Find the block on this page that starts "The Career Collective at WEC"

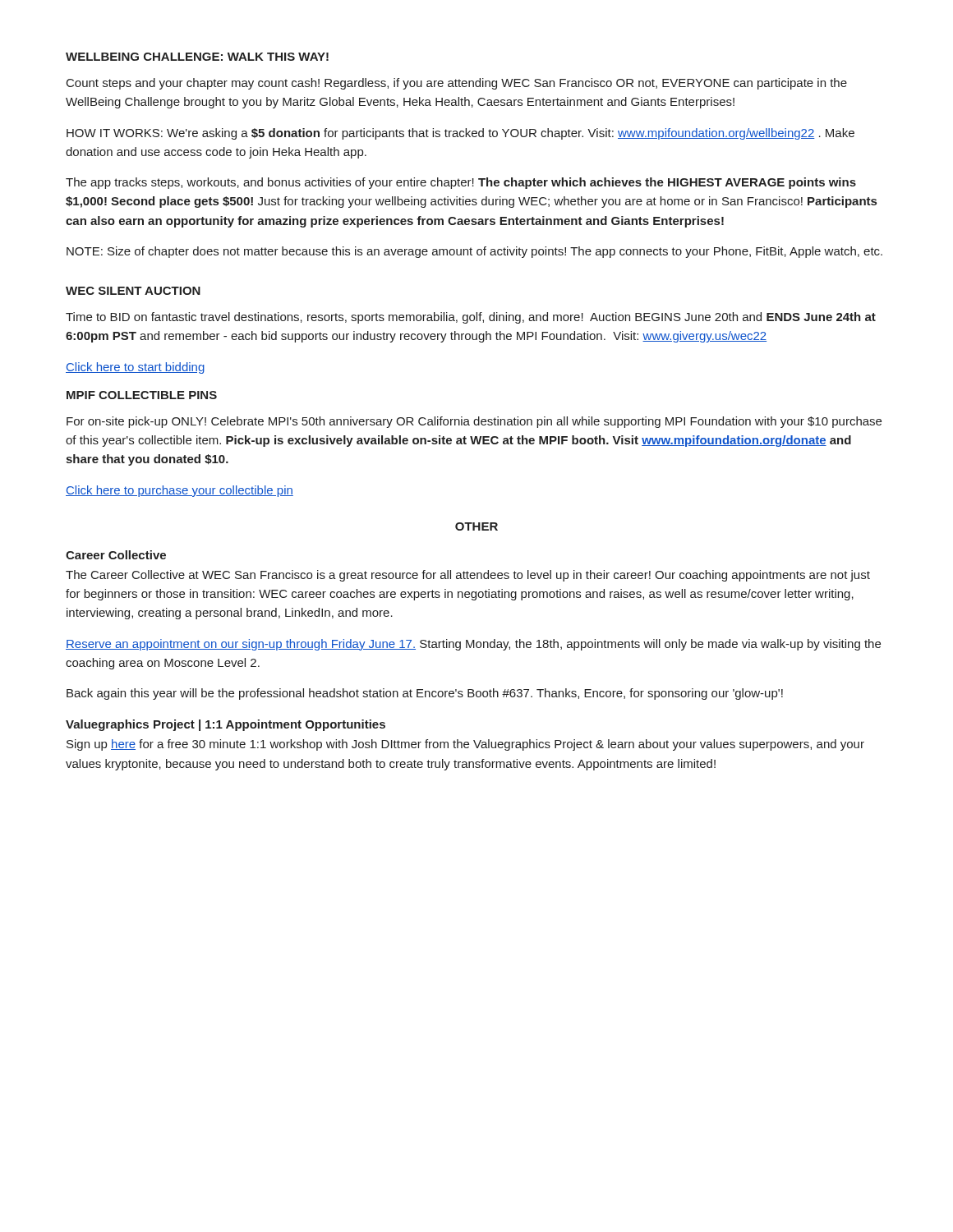point(468,593)
